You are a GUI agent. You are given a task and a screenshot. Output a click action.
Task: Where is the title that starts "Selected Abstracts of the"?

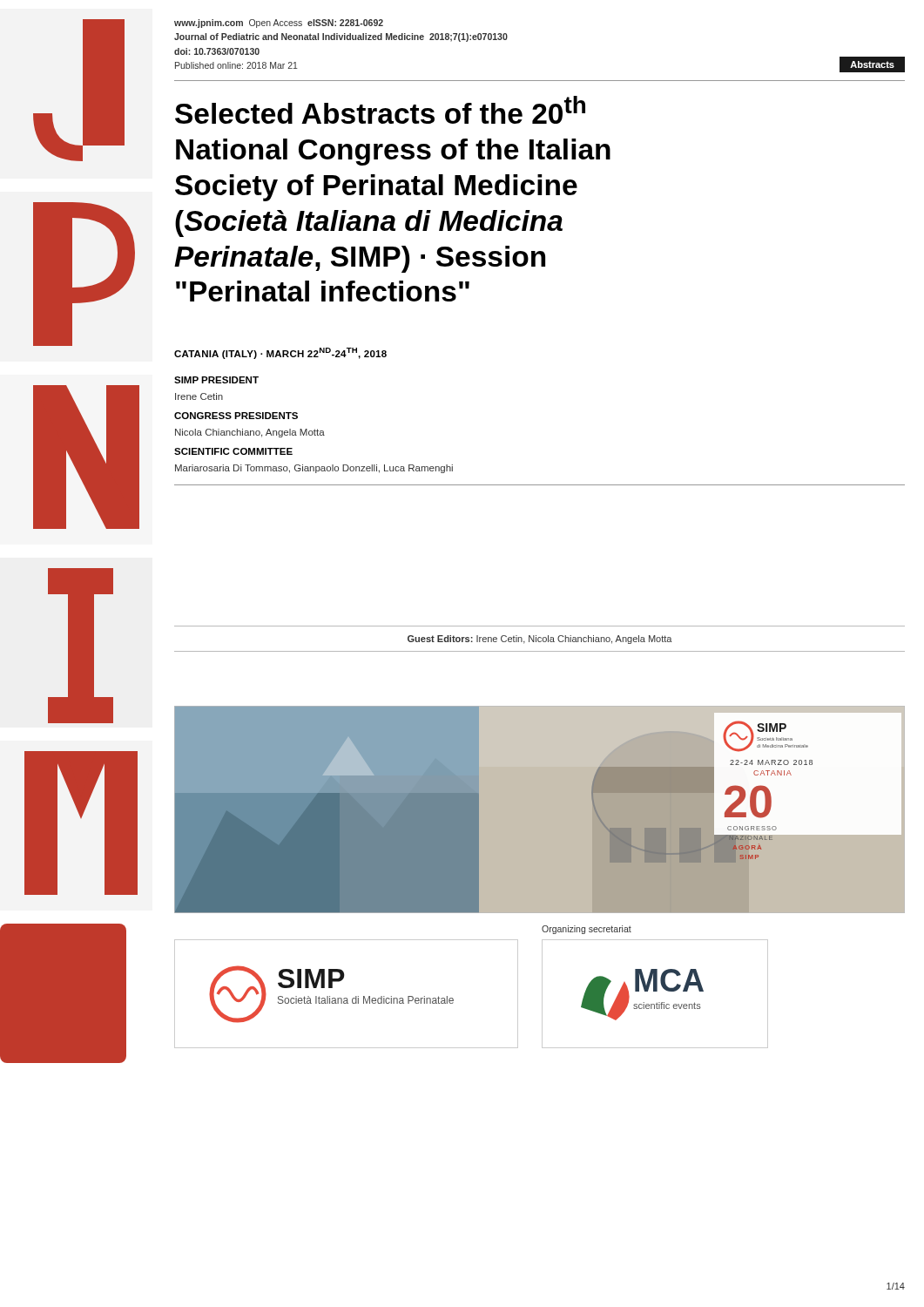point(530,200)
